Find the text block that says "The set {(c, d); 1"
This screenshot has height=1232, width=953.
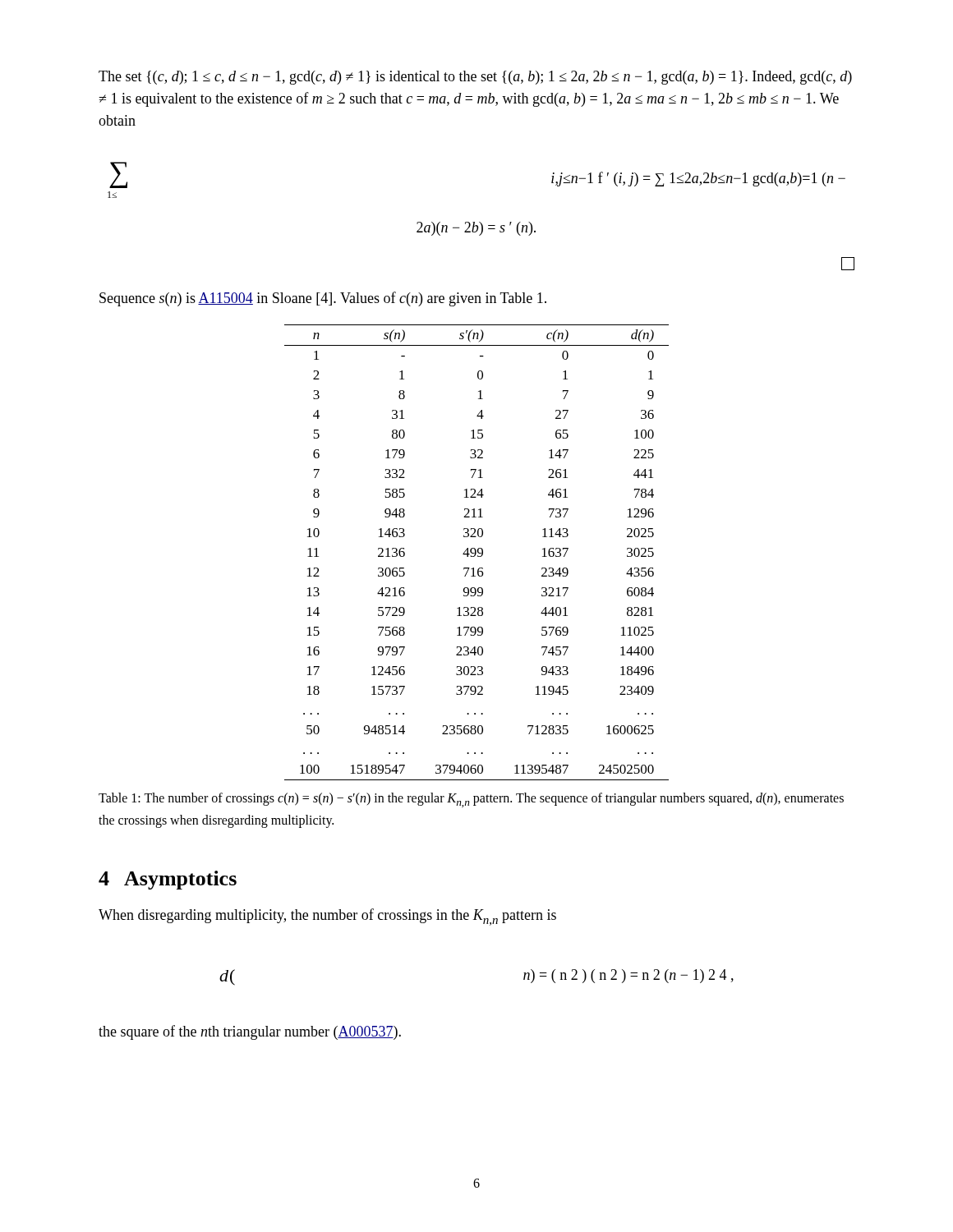[x=475, y=99]
